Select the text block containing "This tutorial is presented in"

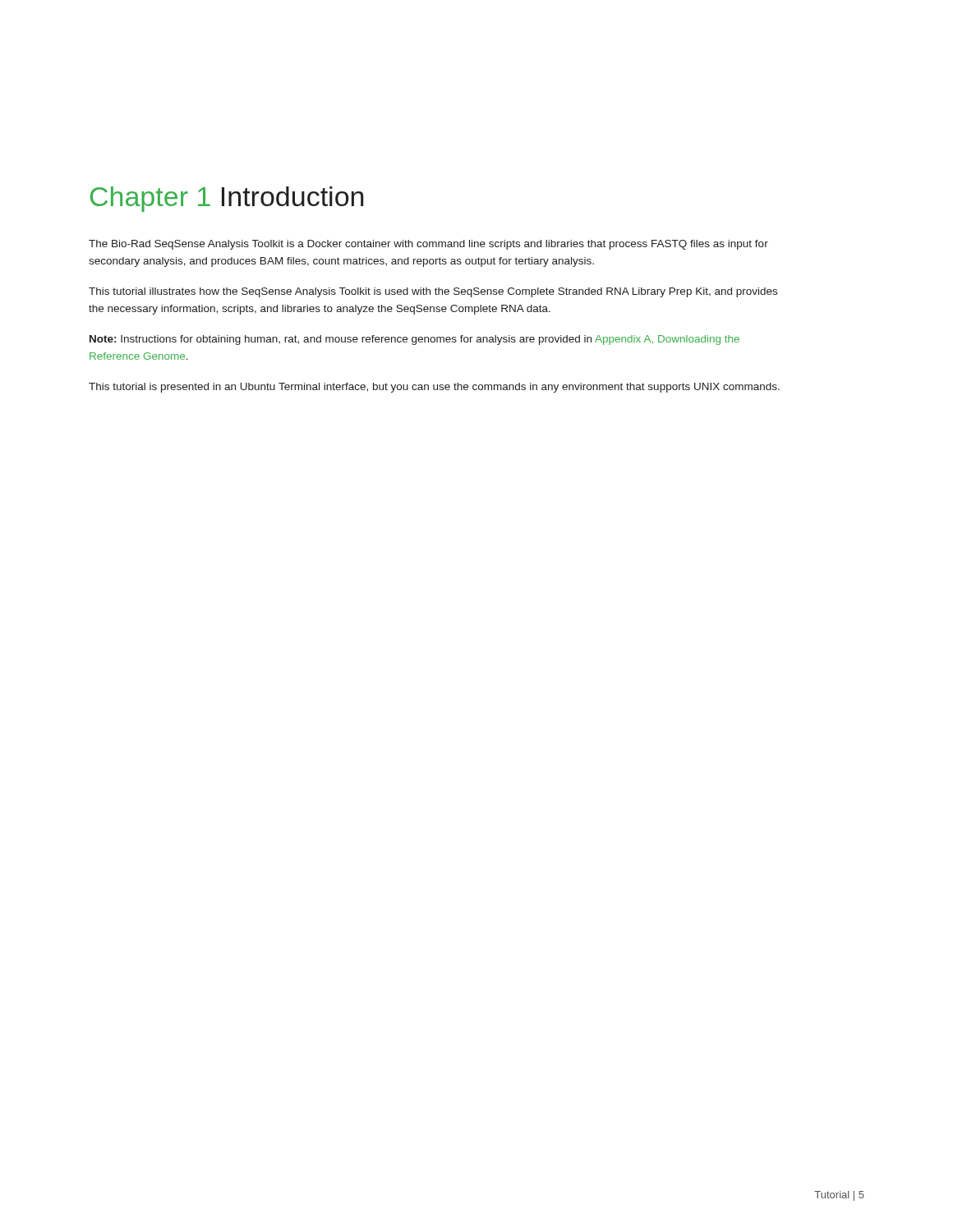[x=434, y=386]
